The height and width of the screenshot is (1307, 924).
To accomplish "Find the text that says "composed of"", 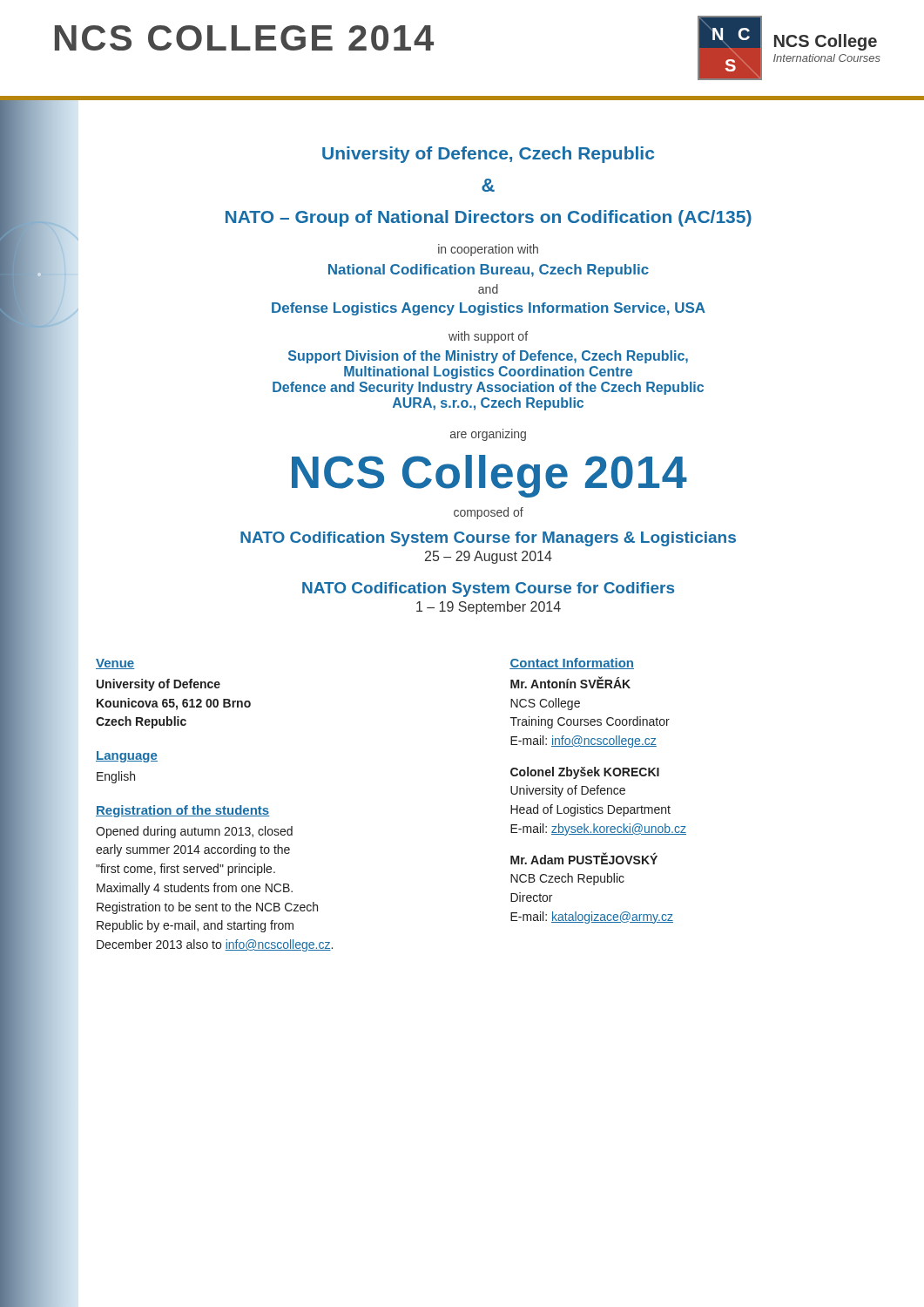I will tap(488, 512).
